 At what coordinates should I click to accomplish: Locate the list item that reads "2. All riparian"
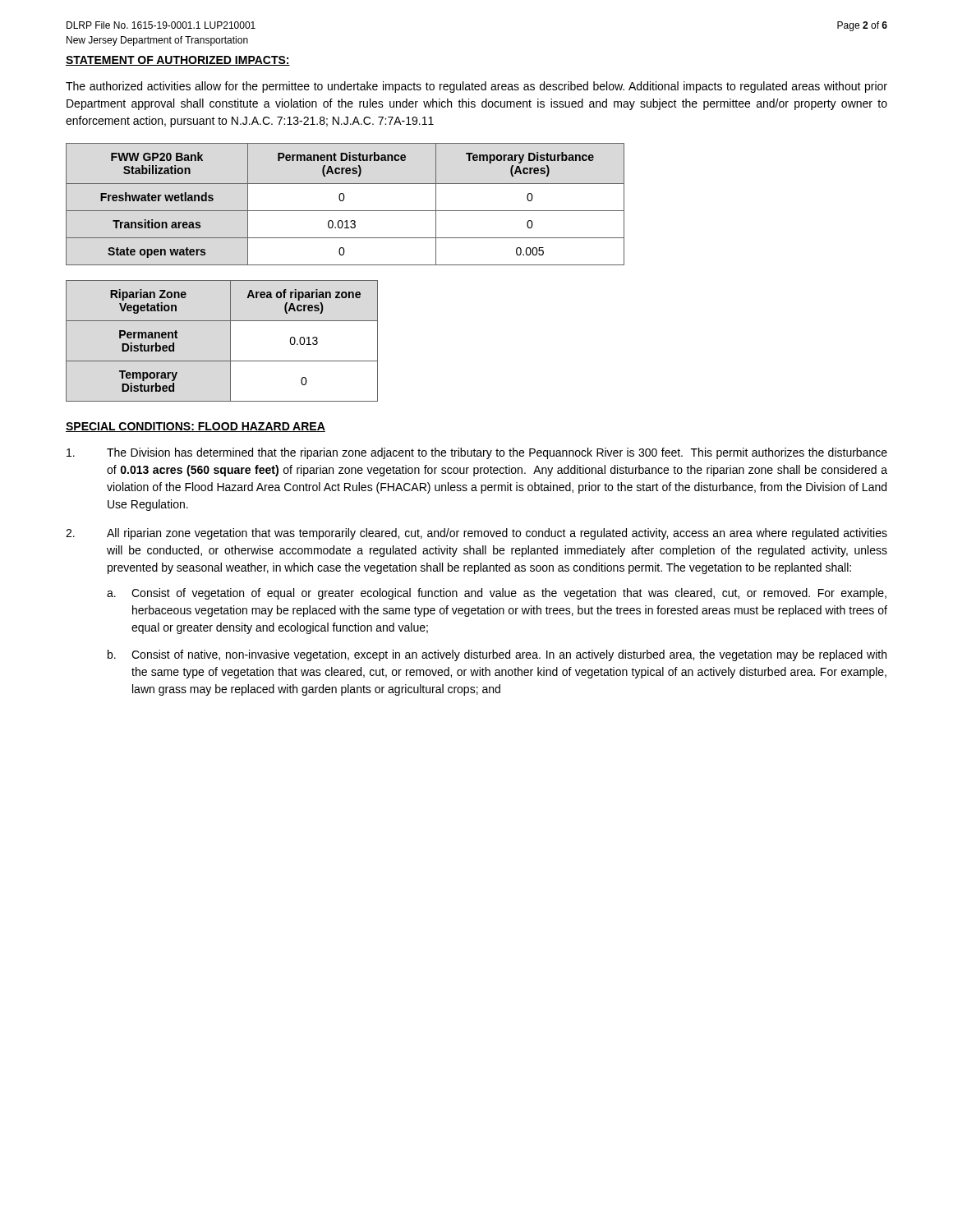(x=476, y=616)
